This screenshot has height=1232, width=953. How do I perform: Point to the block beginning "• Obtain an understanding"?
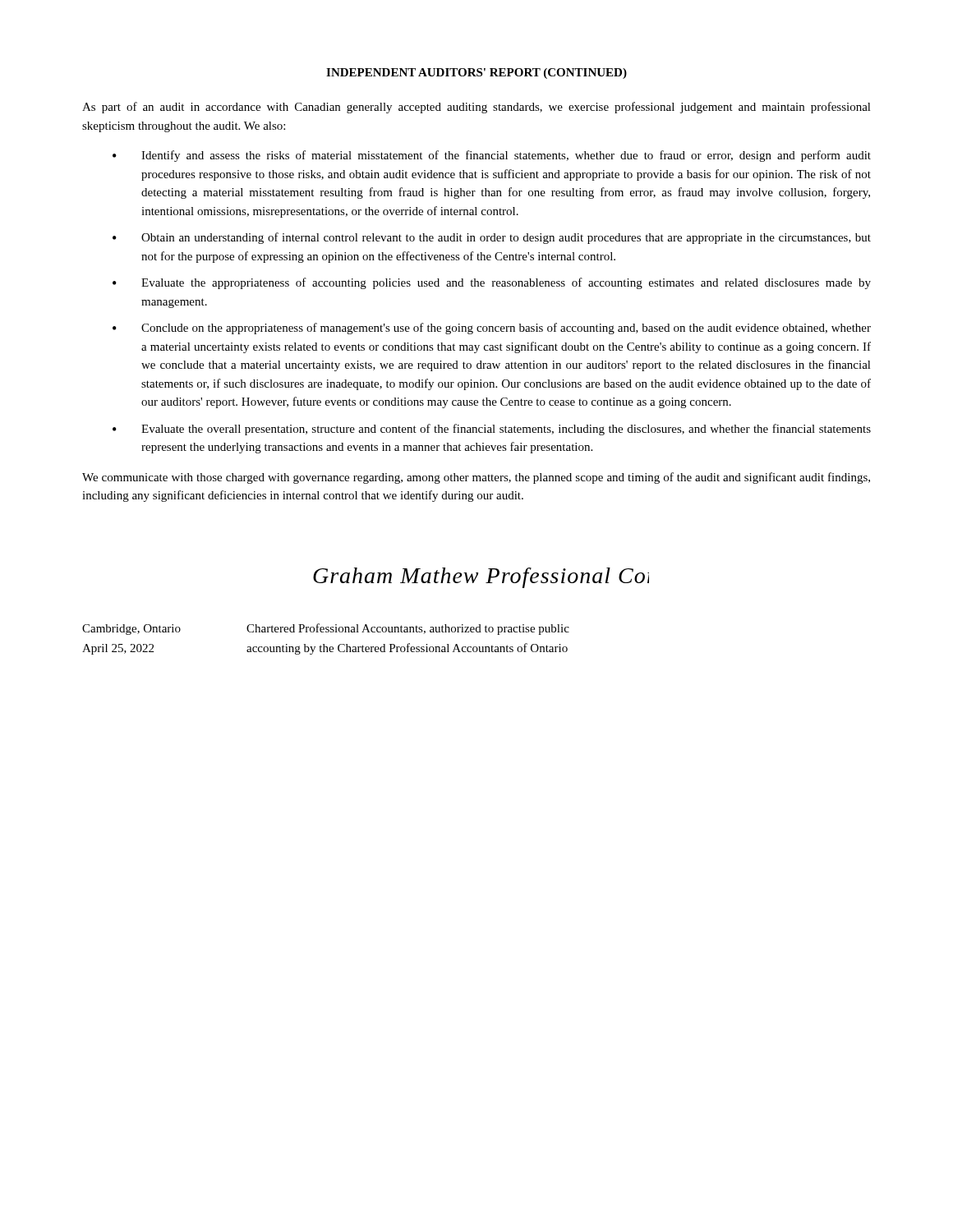pyautogui.click(x=476, y=247)
